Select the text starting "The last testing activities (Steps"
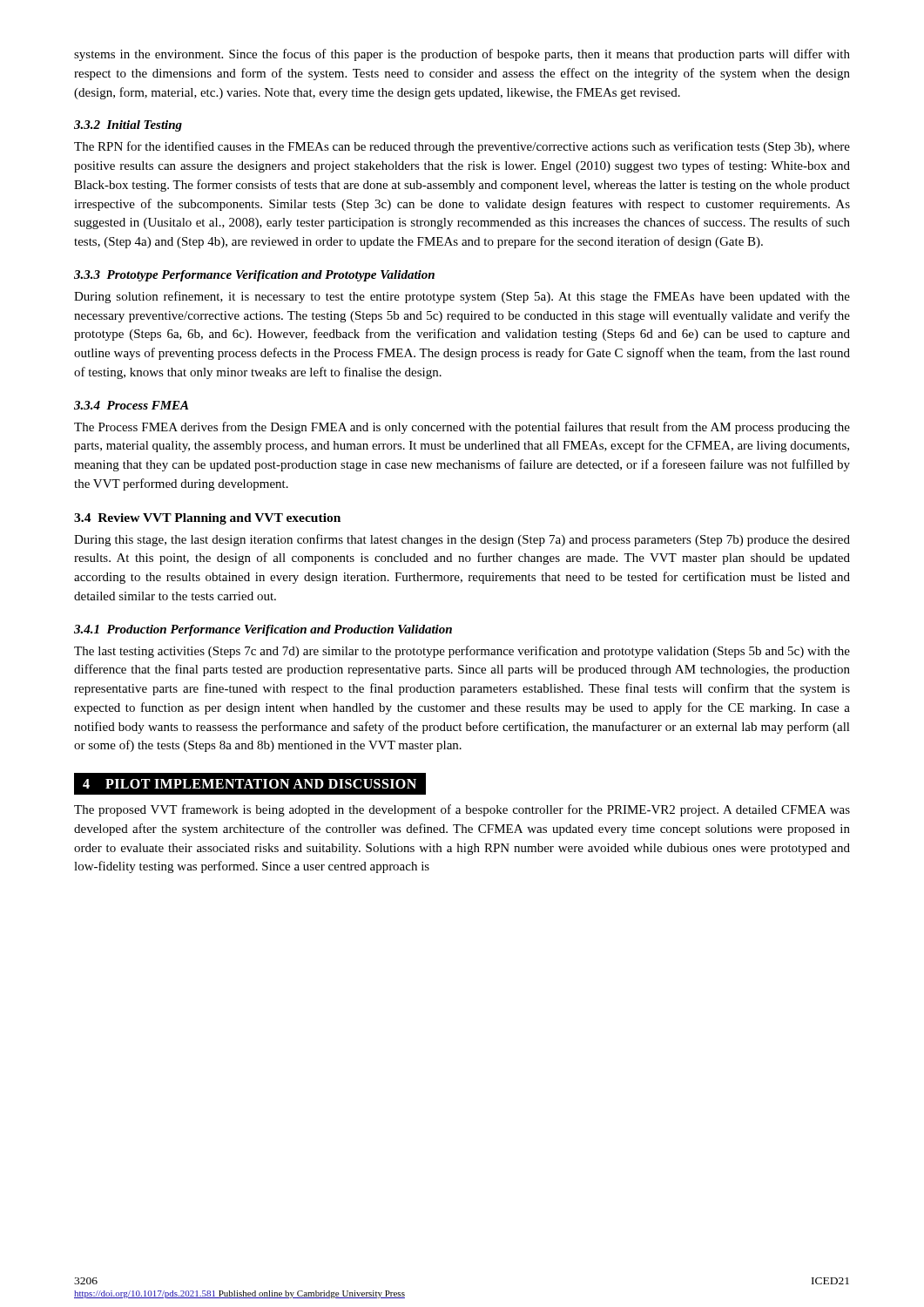This screenshot has width=924, height=1307. pyautogui.click(x=462, y=699)
